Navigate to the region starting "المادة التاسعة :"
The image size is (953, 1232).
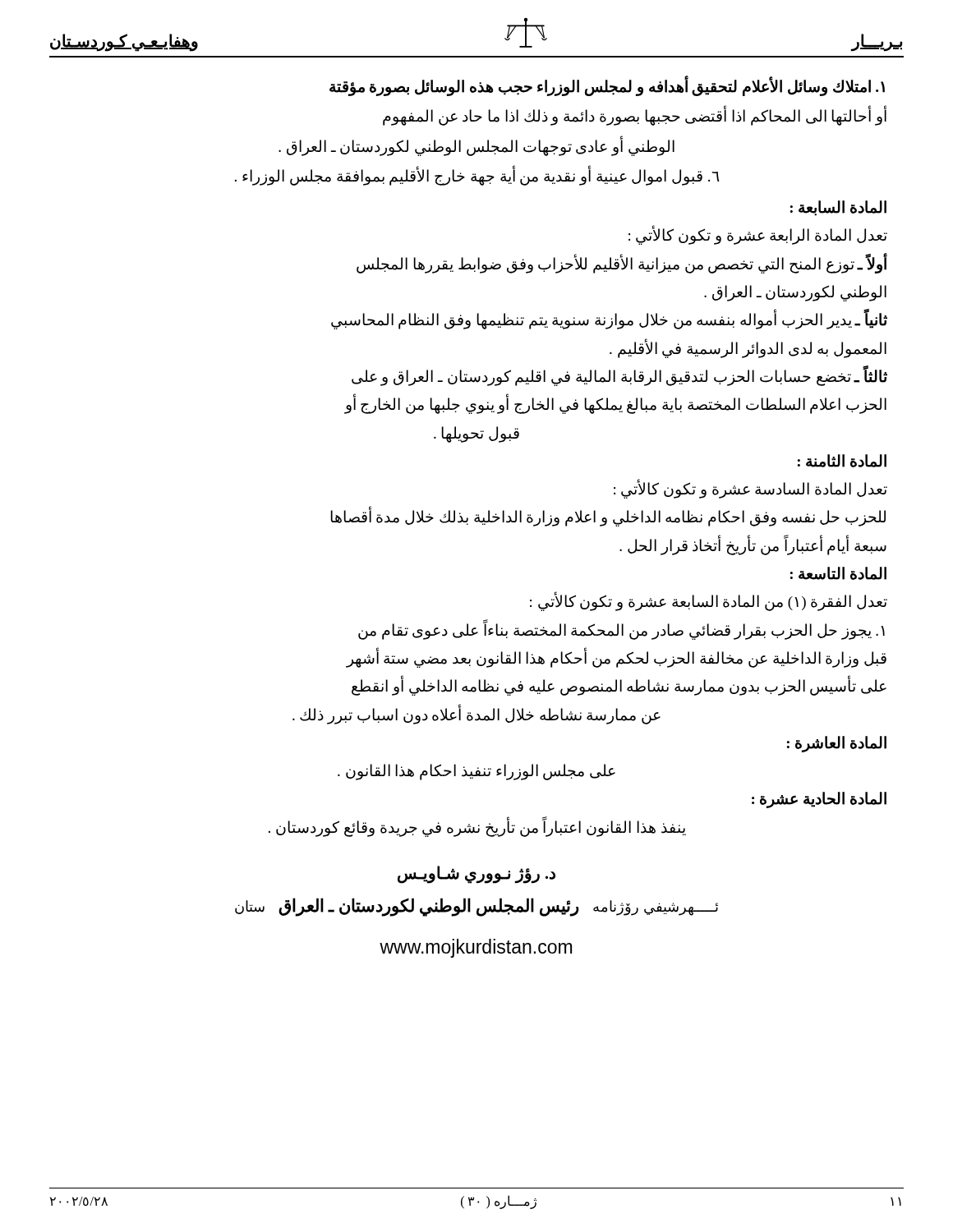838,574
